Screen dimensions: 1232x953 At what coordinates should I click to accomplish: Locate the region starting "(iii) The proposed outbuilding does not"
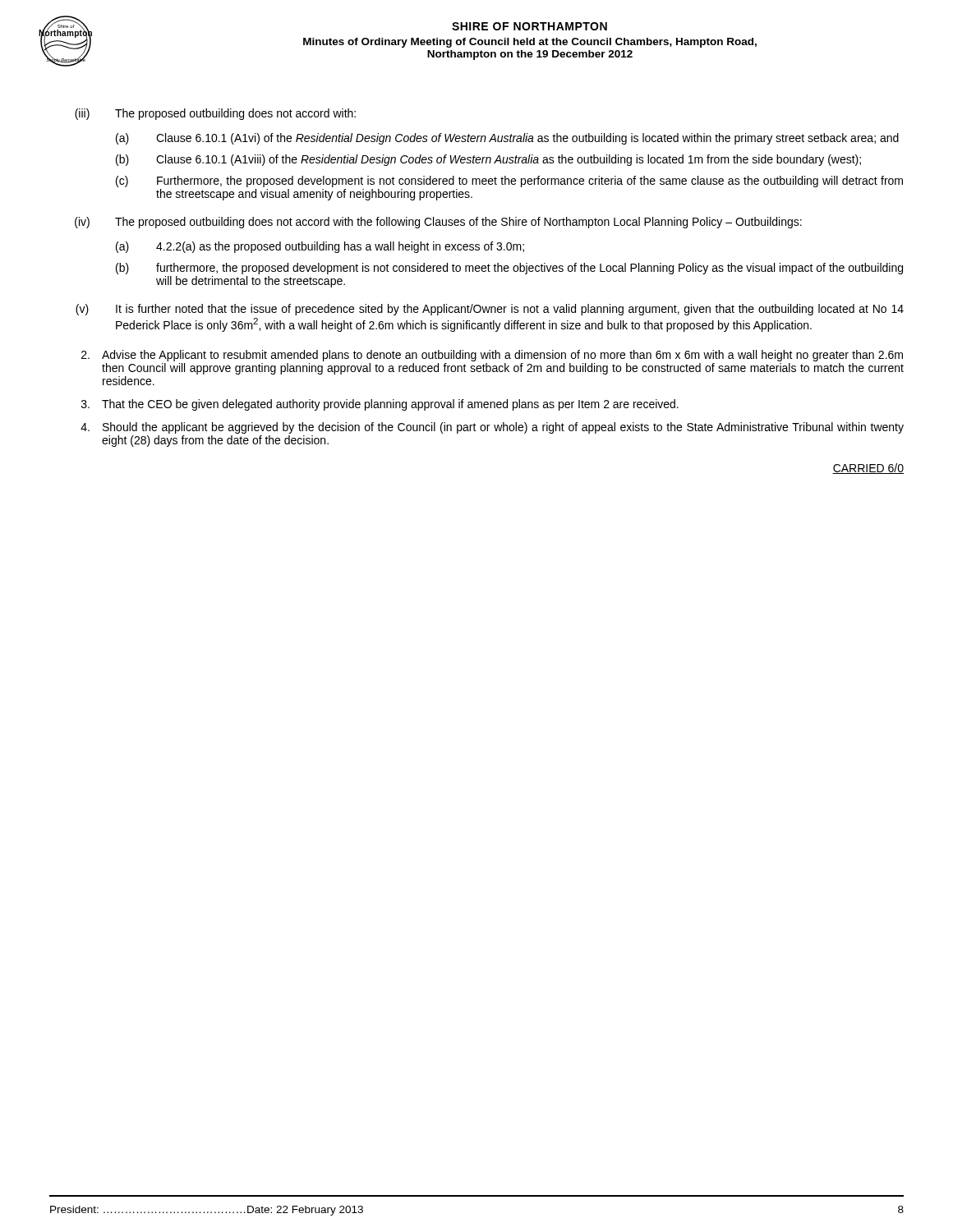click(476, 161)
